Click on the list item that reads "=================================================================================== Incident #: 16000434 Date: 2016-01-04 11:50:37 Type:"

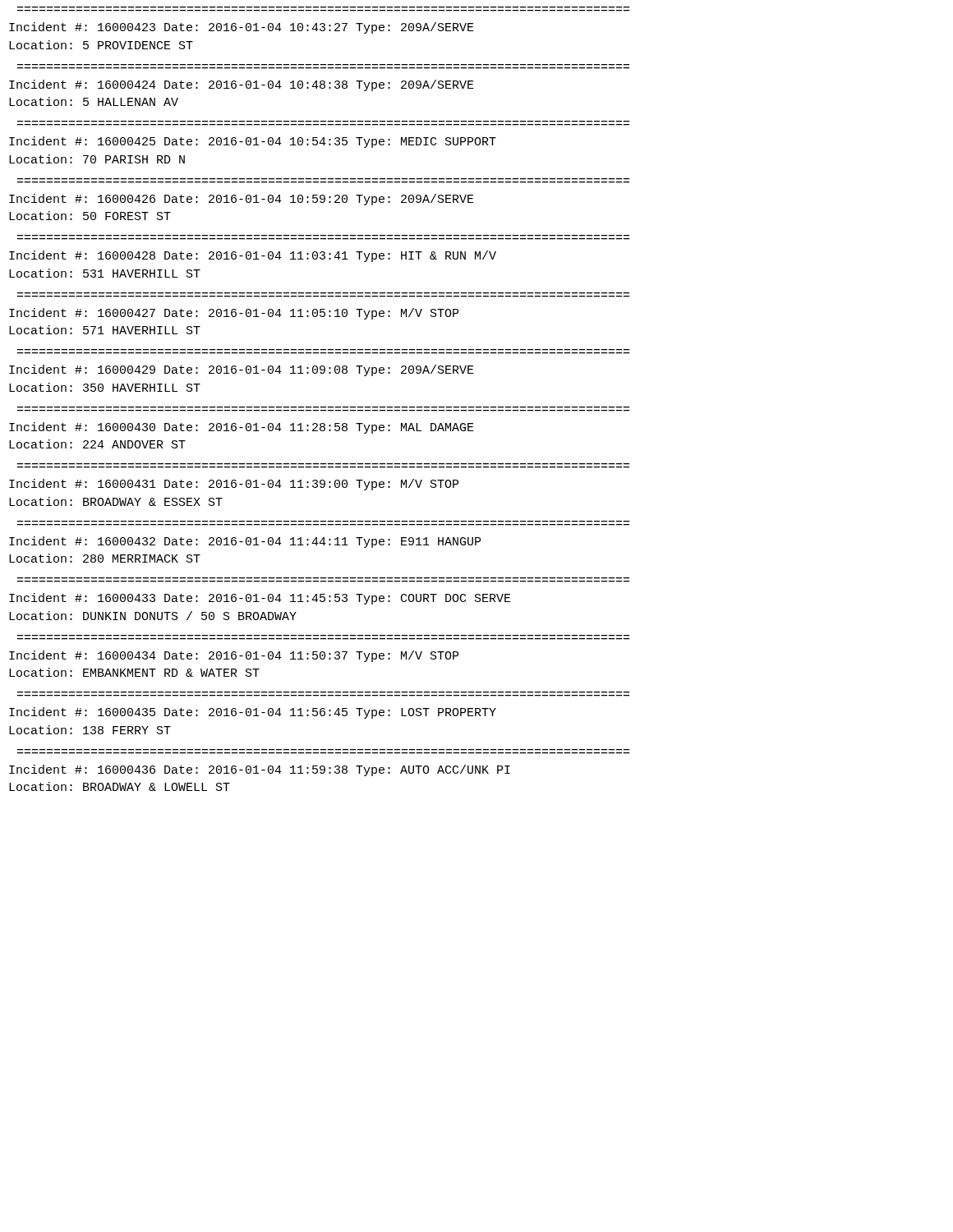pyautogui.click(x=234, y=656)
